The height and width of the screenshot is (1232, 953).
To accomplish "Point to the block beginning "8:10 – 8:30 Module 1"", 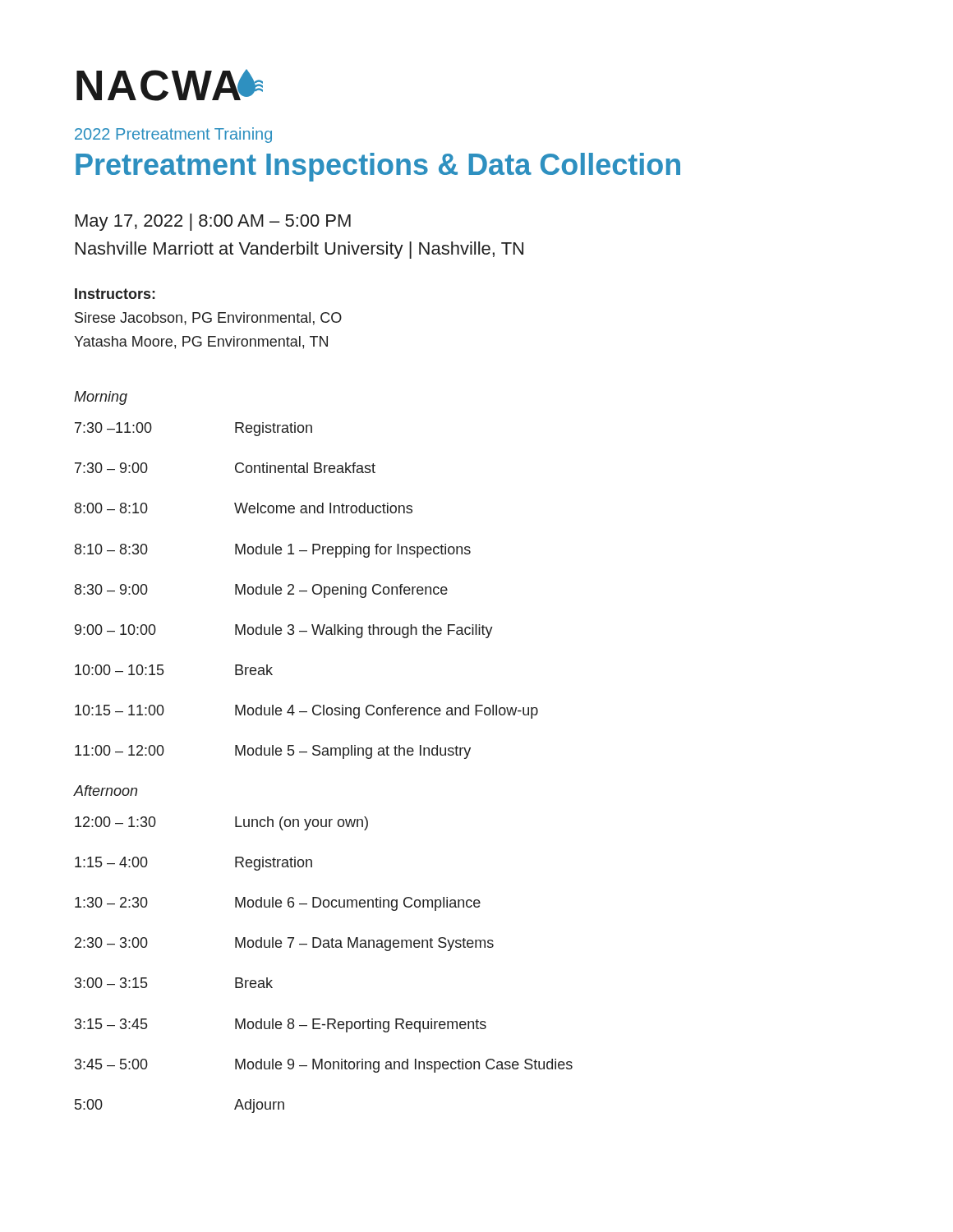I will pos(476,550).
